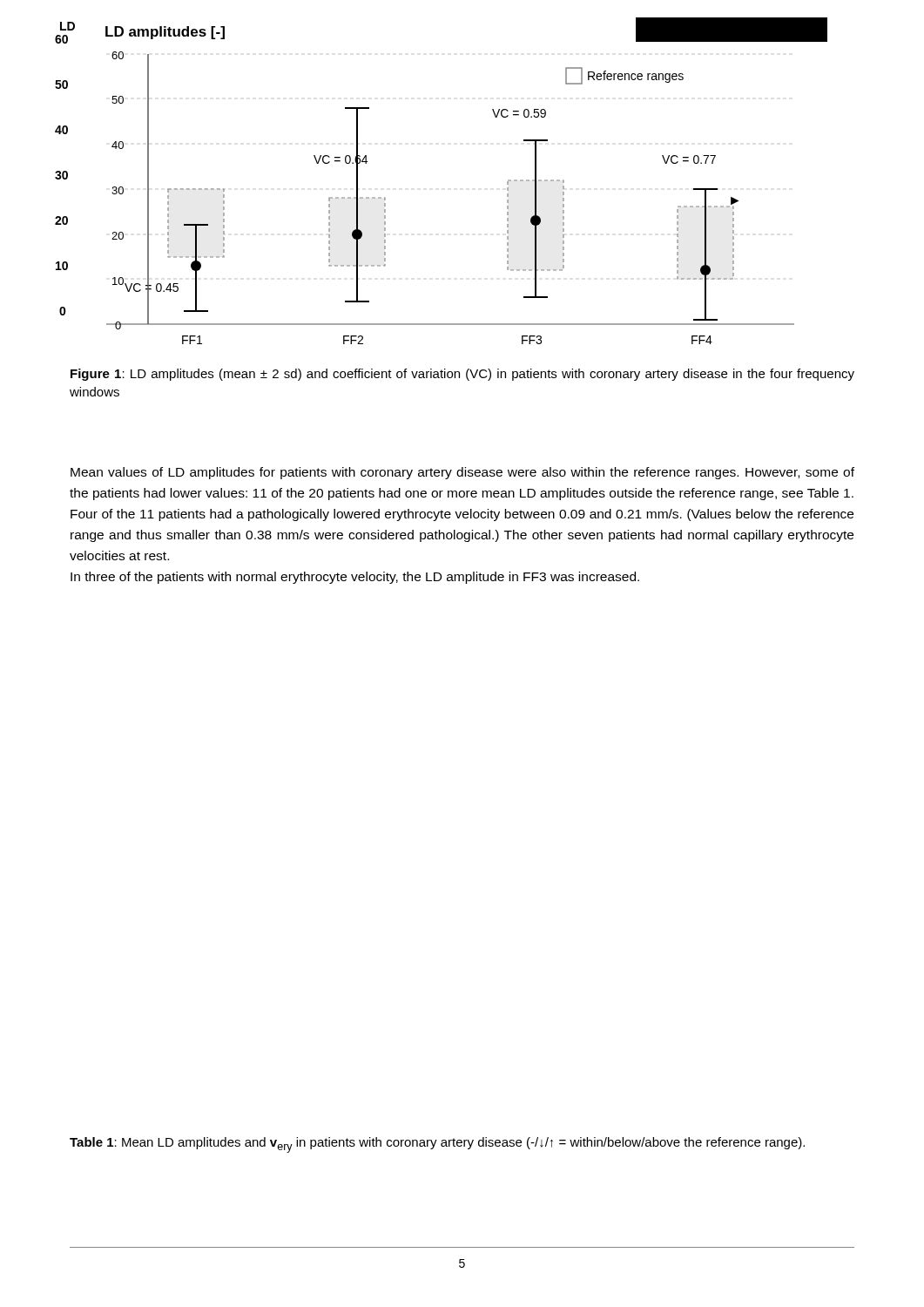Find the text block starting "Figure 1: LD amplitudes (mean"
924x1307 pixels.
click(462, 382)
